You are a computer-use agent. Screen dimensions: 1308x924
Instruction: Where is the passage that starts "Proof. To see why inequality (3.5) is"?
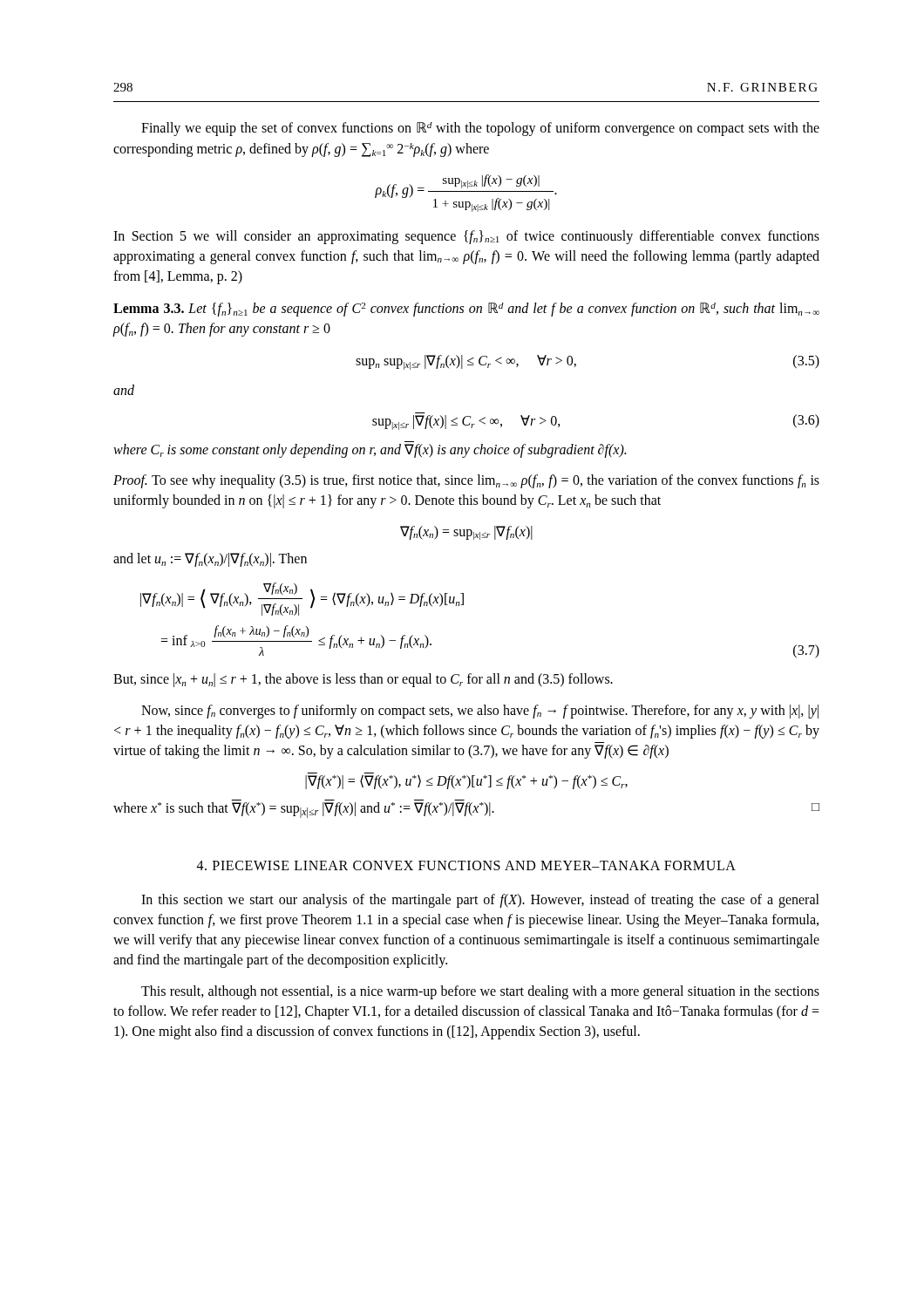point(466,490)
